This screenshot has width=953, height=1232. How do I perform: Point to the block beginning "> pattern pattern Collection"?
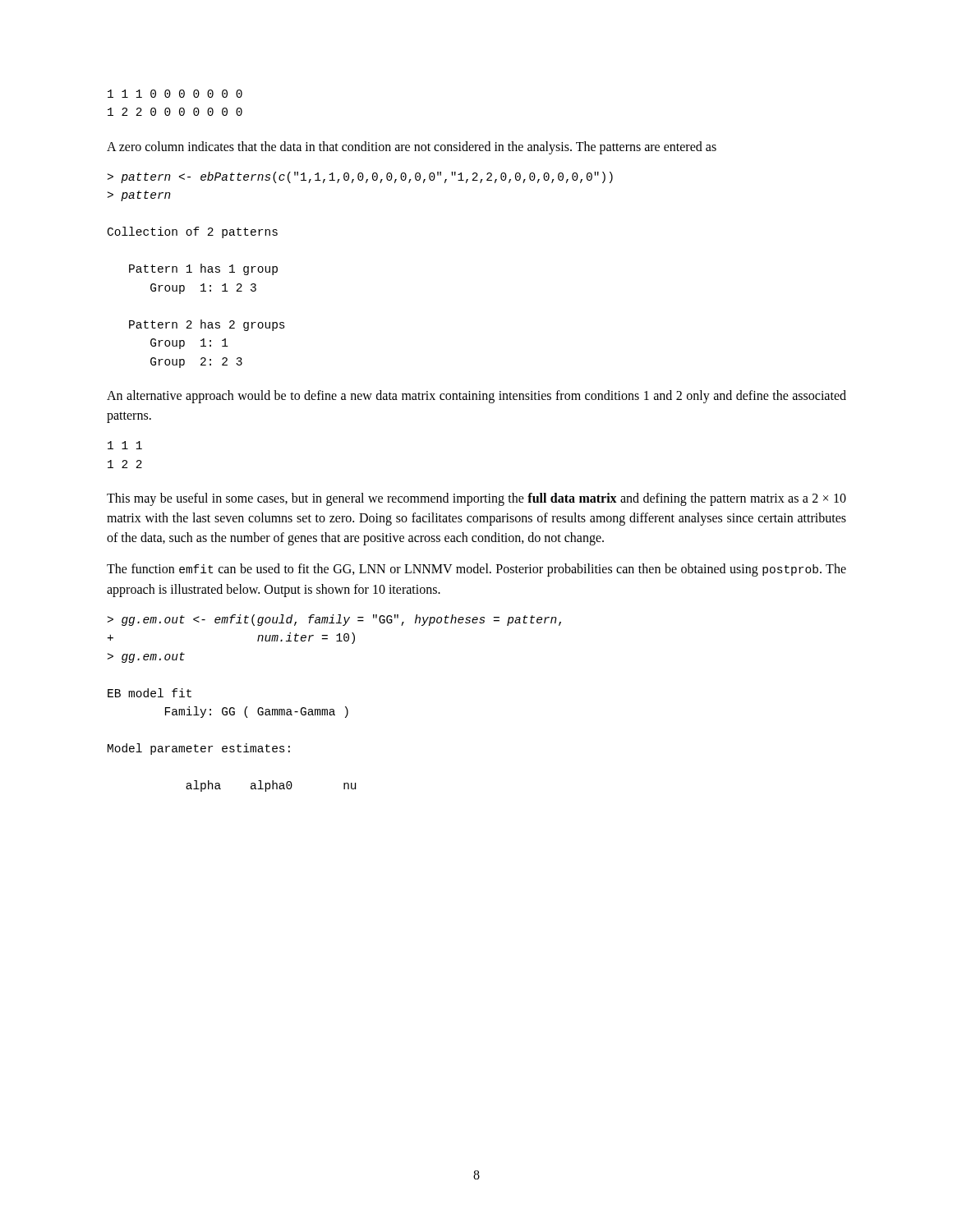360,177
